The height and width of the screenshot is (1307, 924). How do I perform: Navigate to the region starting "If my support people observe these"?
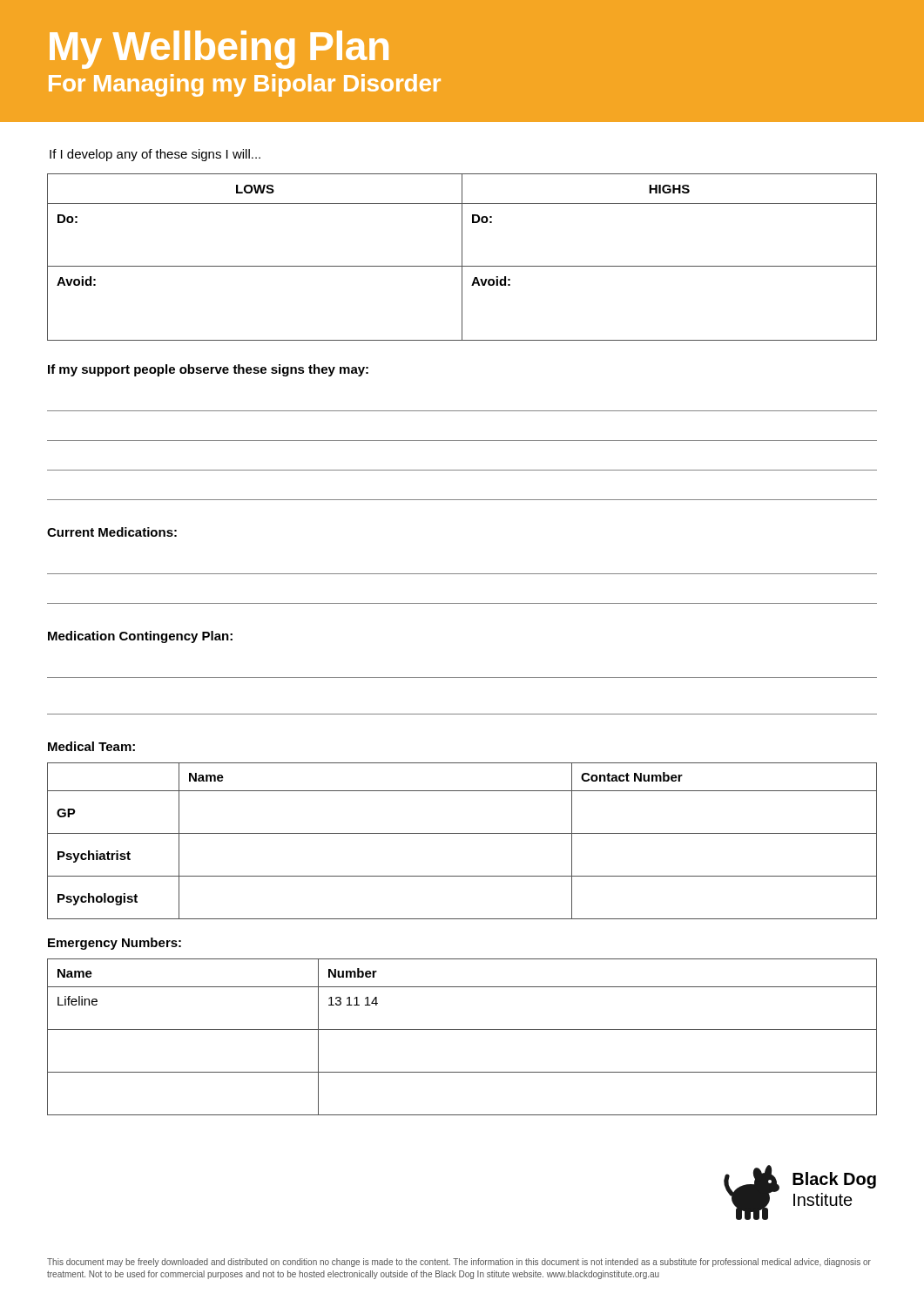[208, 369]
